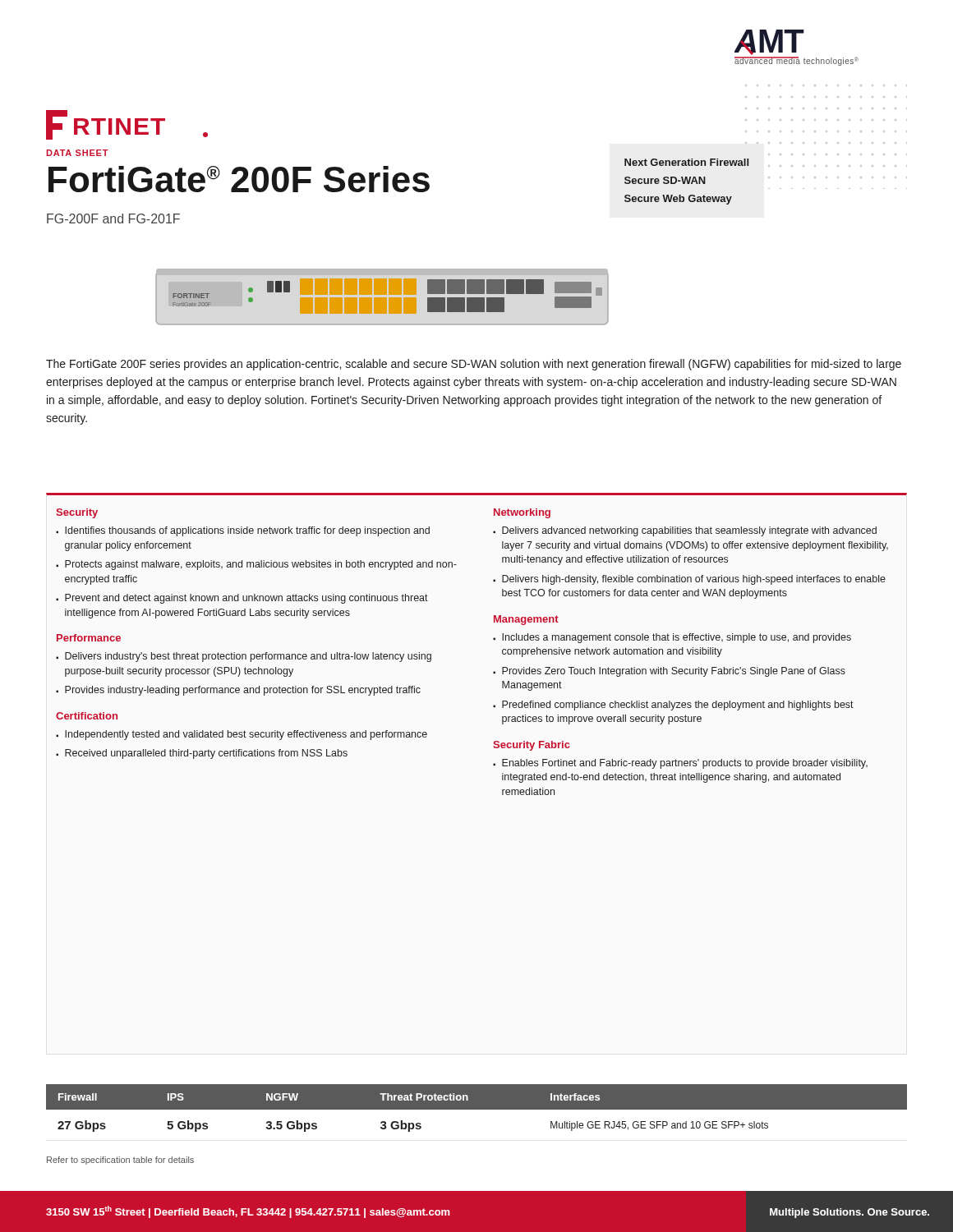Locate the text "FortiGate® 200F Series"

click(x=239, y=180)
